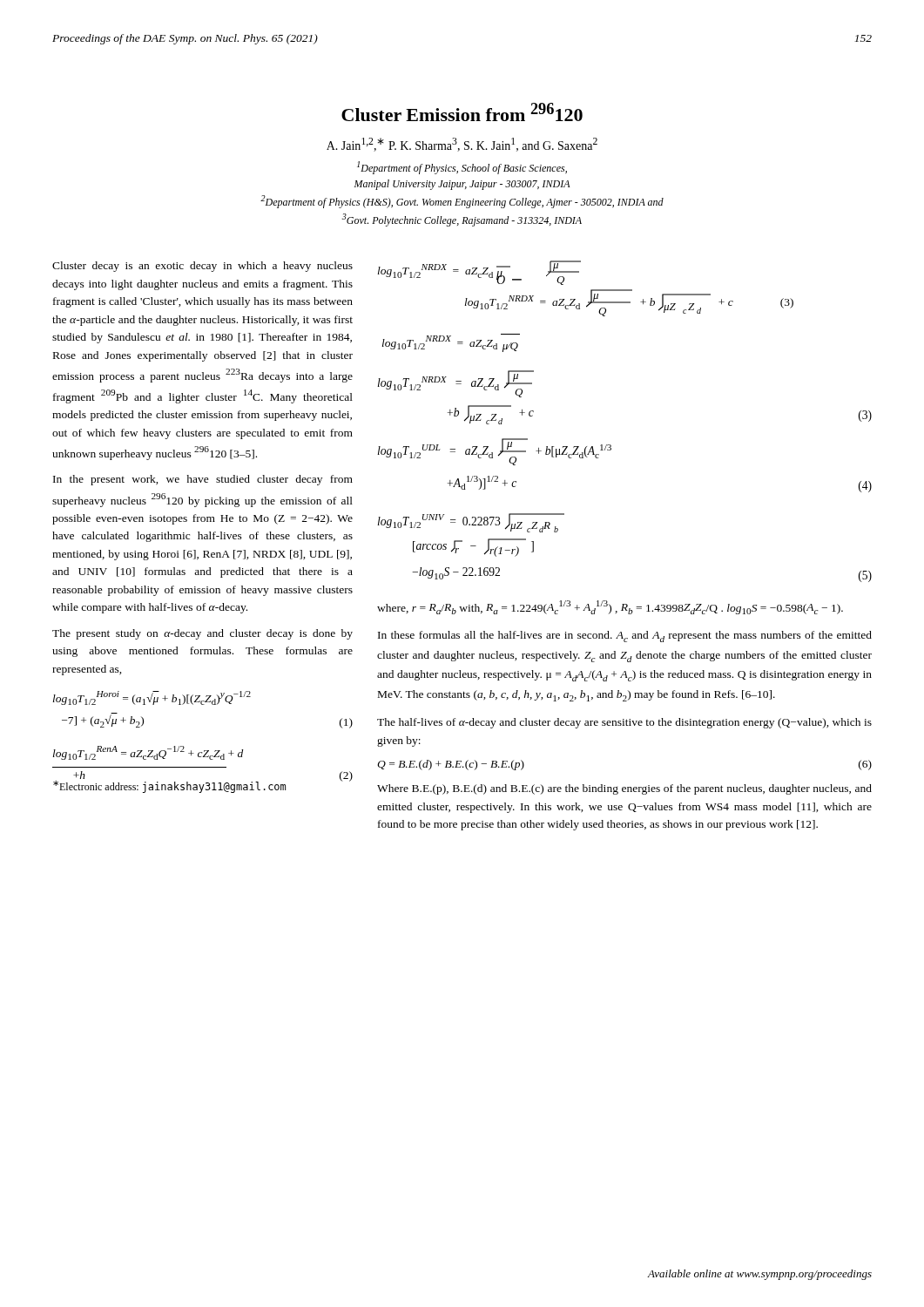Where is the passage that starts "The present study on α-decay"?

202,651
